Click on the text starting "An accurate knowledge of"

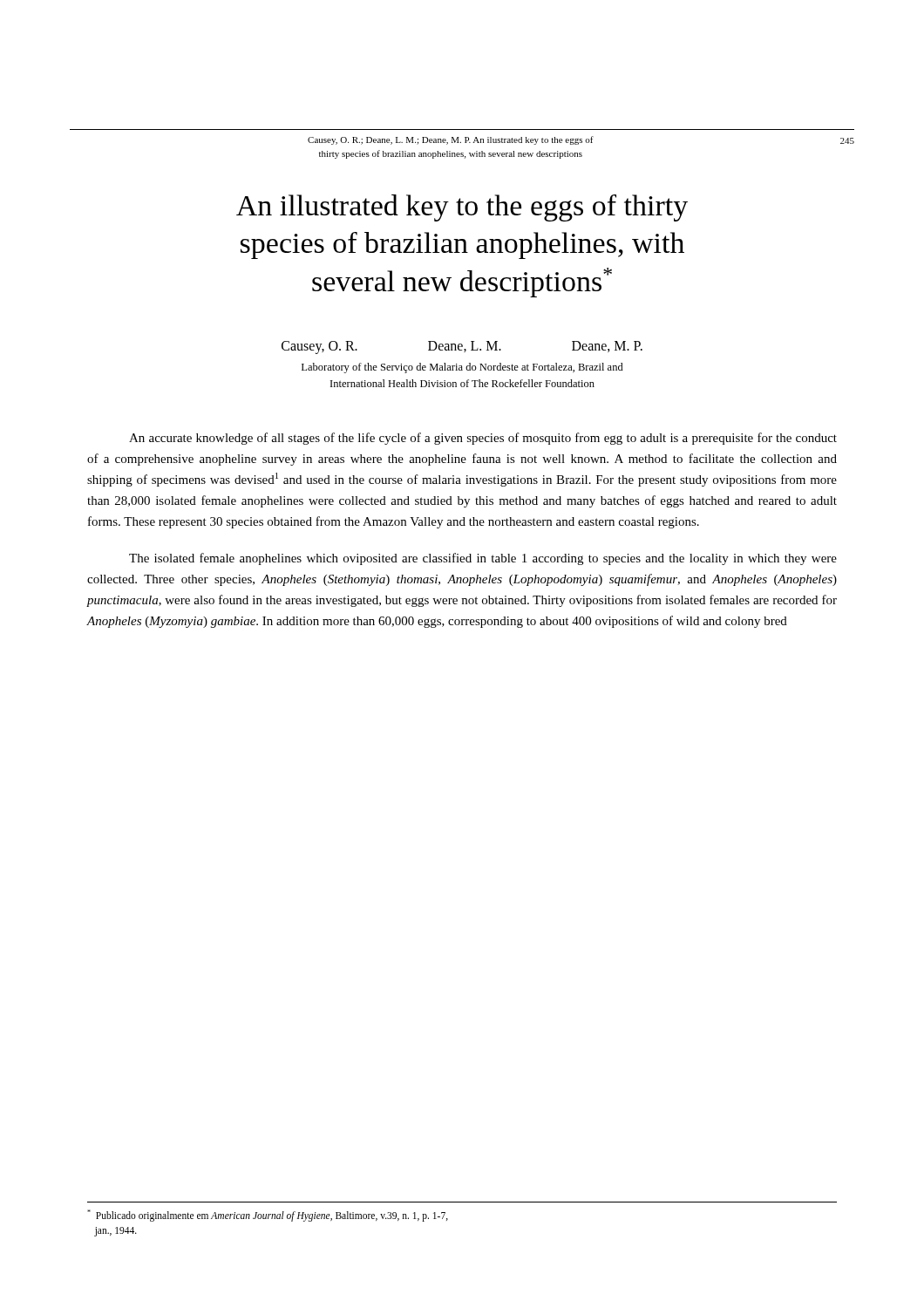(462, 480)
